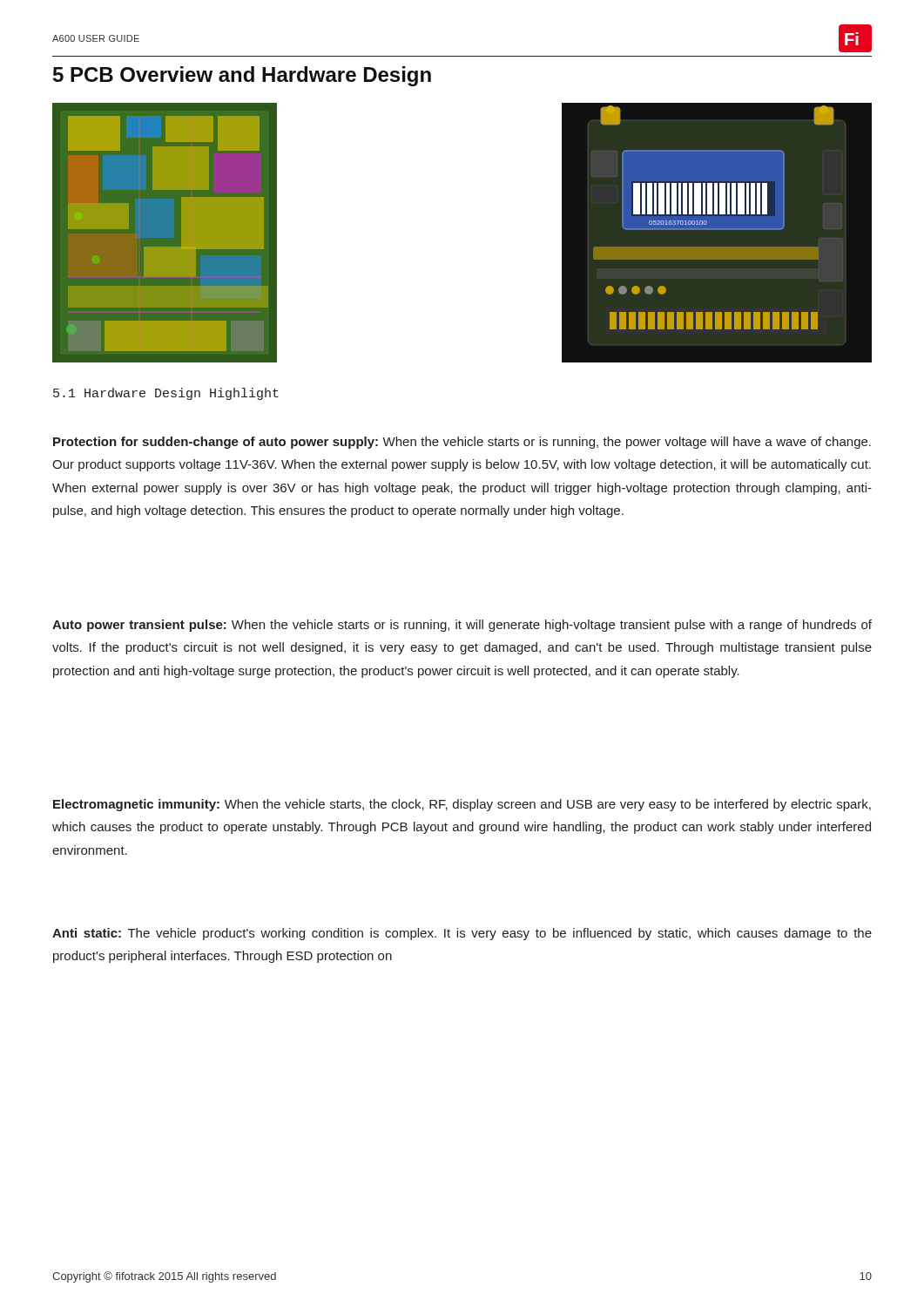924x1307 pixels.
Task: Click on the section header that reads "5.1 Hardware Design Highlight"
Action: point(166,394)
